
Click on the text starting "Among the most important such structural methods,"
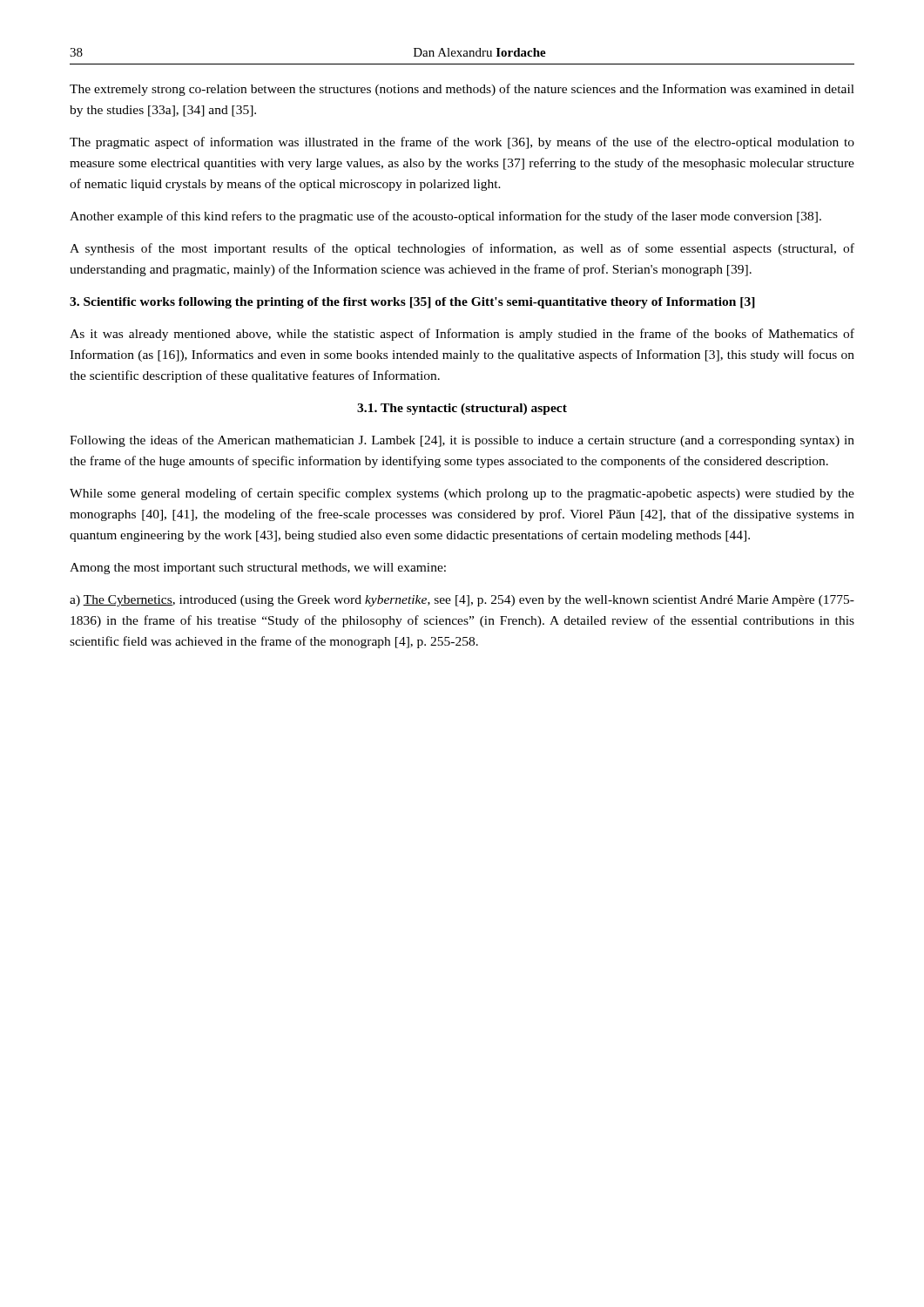pyautogui.click(x=258, y=567)
